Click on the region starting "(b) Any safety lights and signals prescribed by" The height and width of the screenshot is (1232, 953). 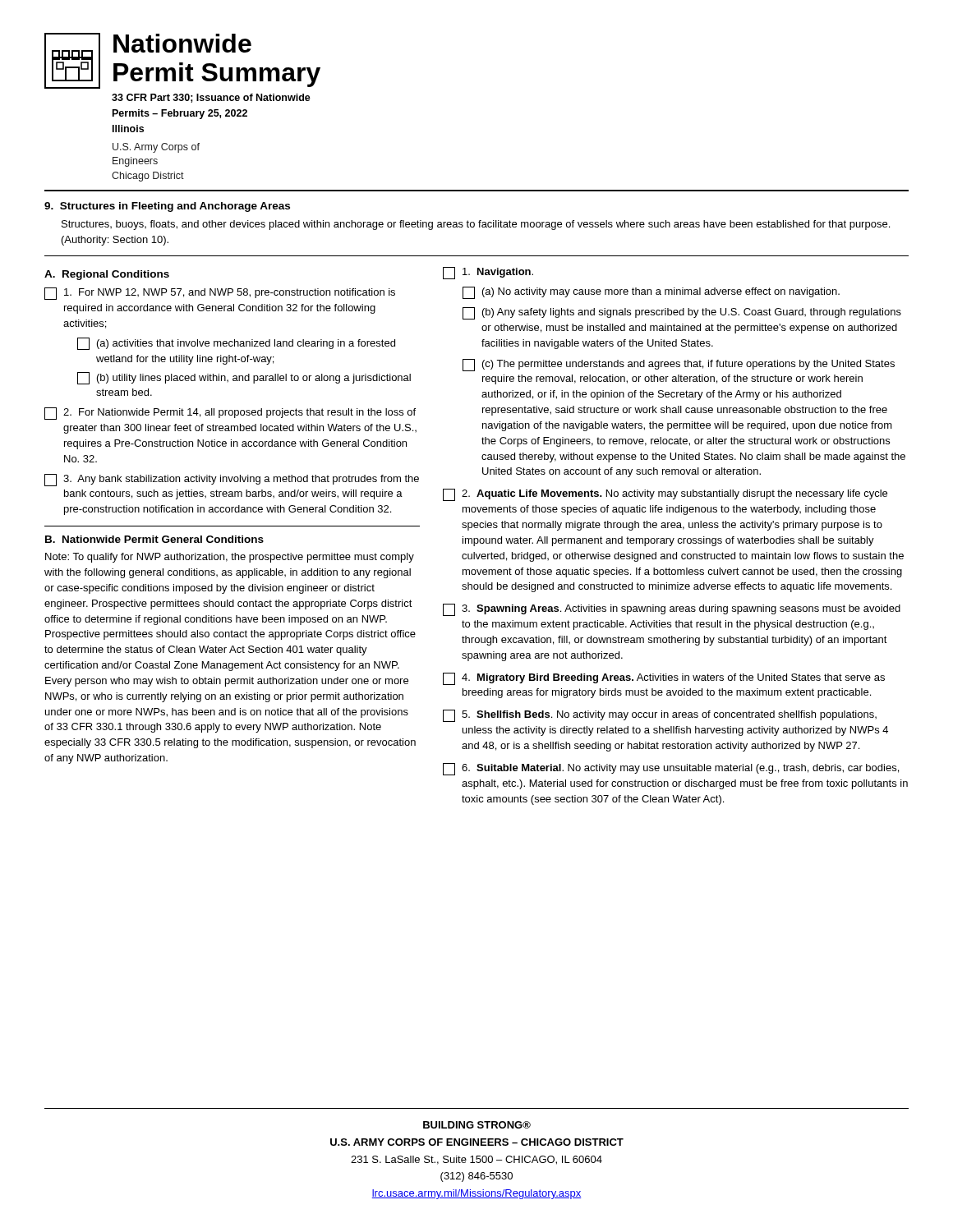point(686,328)
